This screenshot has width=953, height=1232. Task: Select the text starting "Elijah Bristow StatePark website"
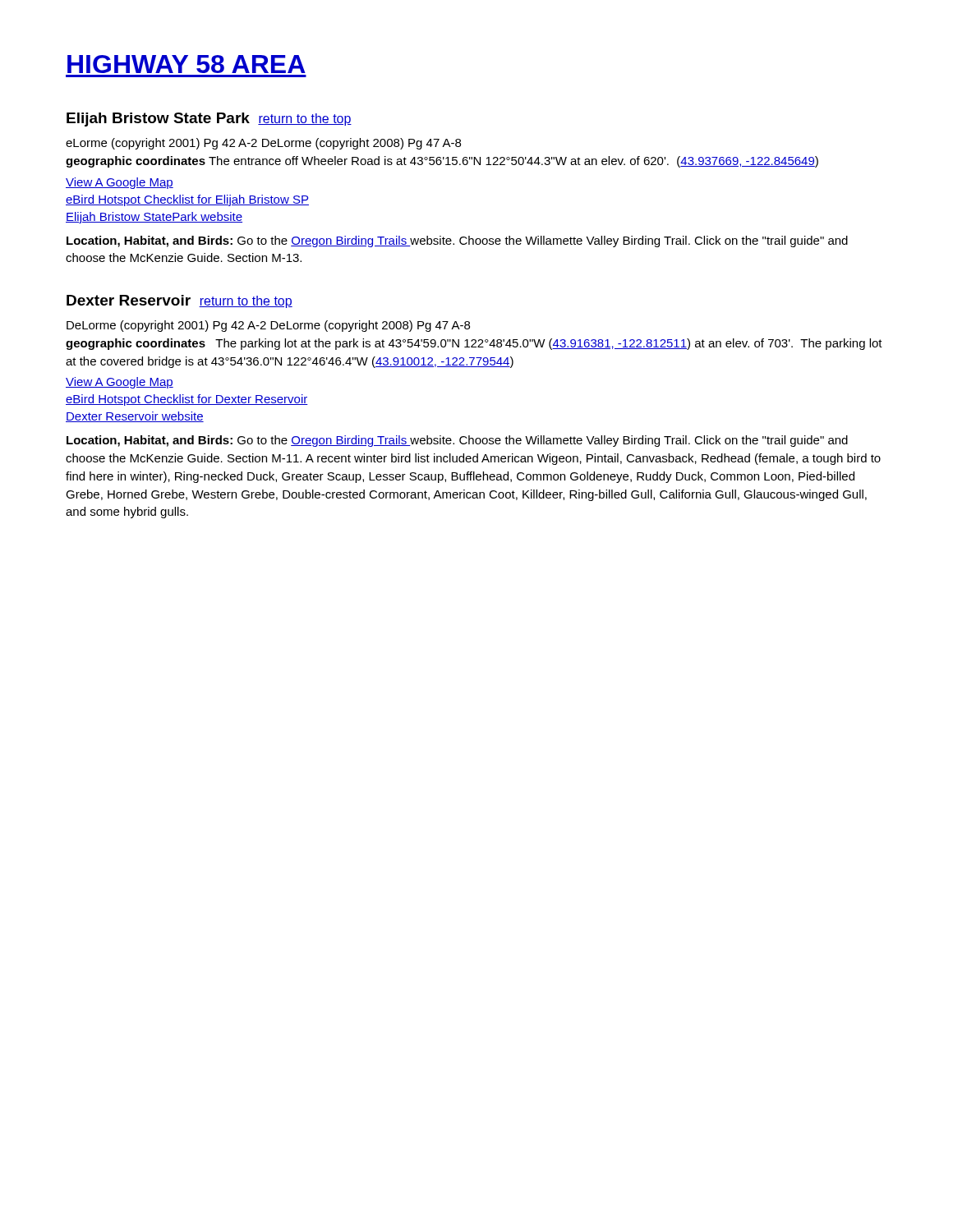(x=154, y=216)
